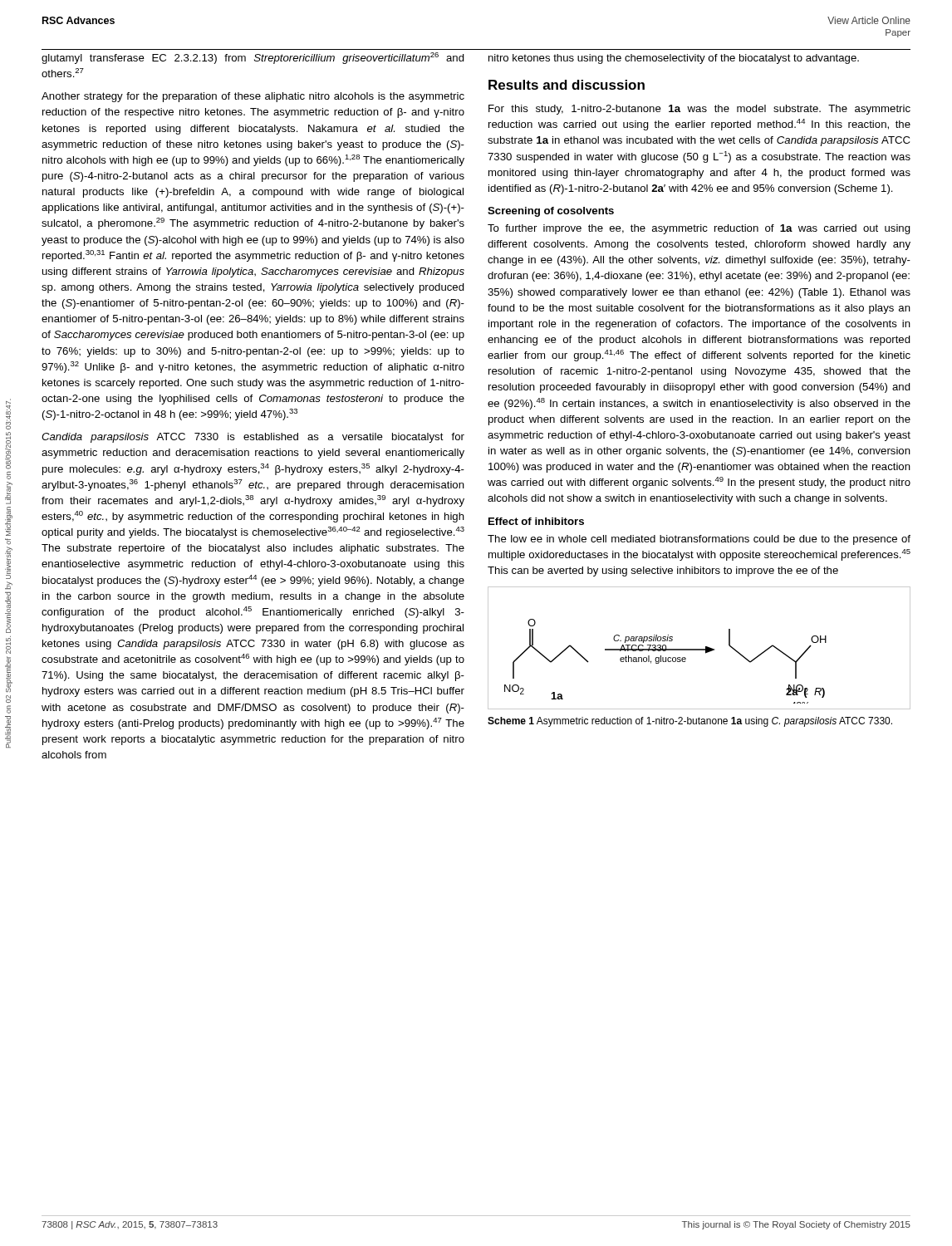952x1246 pixels.
Task: Click the caption that begins "Scheme 1 Asymmetric"
Action: click(699, 722)
